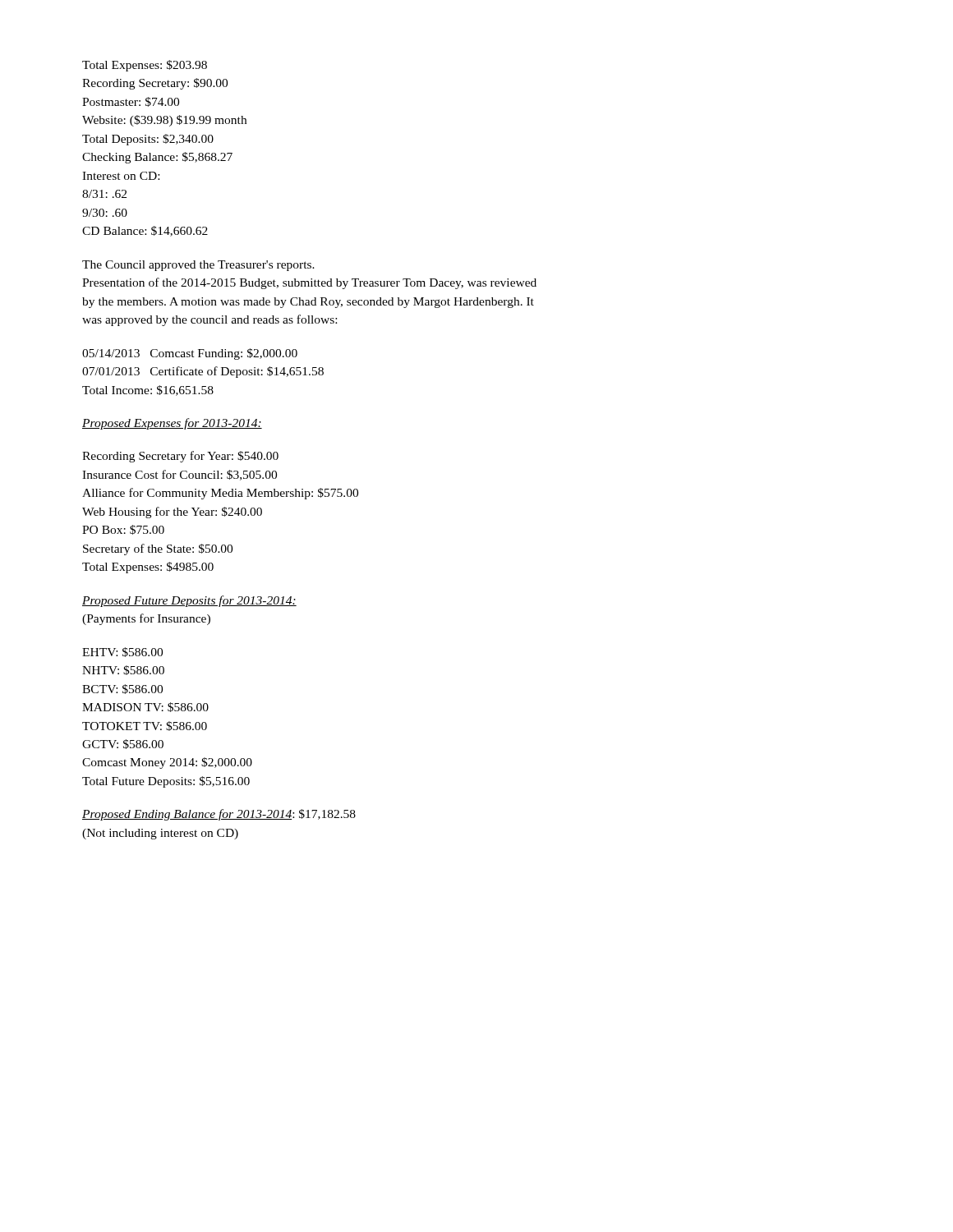Locate the region starting "05/14/2013 Comcast Funding:"

coord(190,354)
